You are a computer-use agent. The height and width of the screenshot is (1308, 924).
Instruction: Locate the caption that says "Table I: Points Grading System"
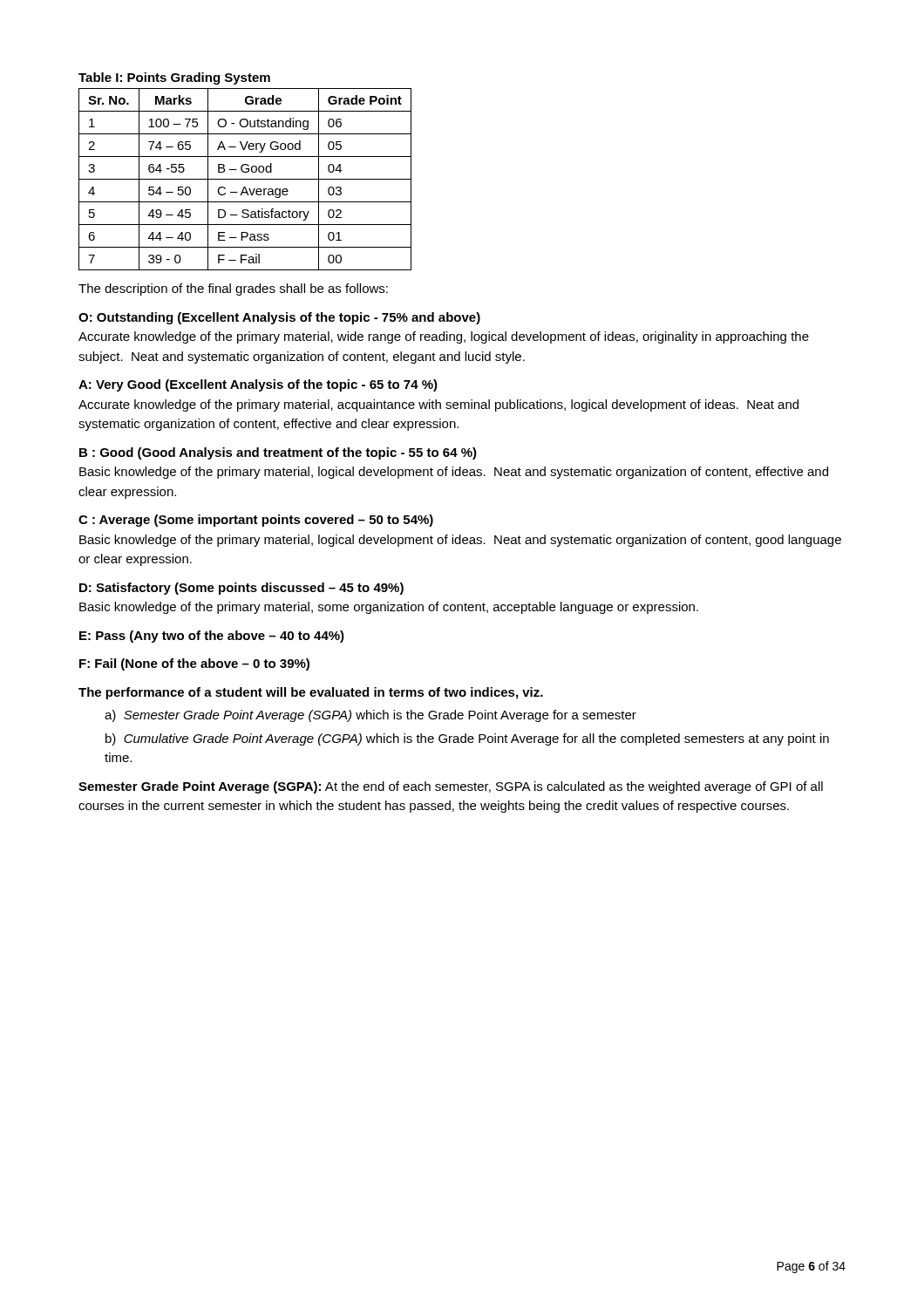(175, 77)
